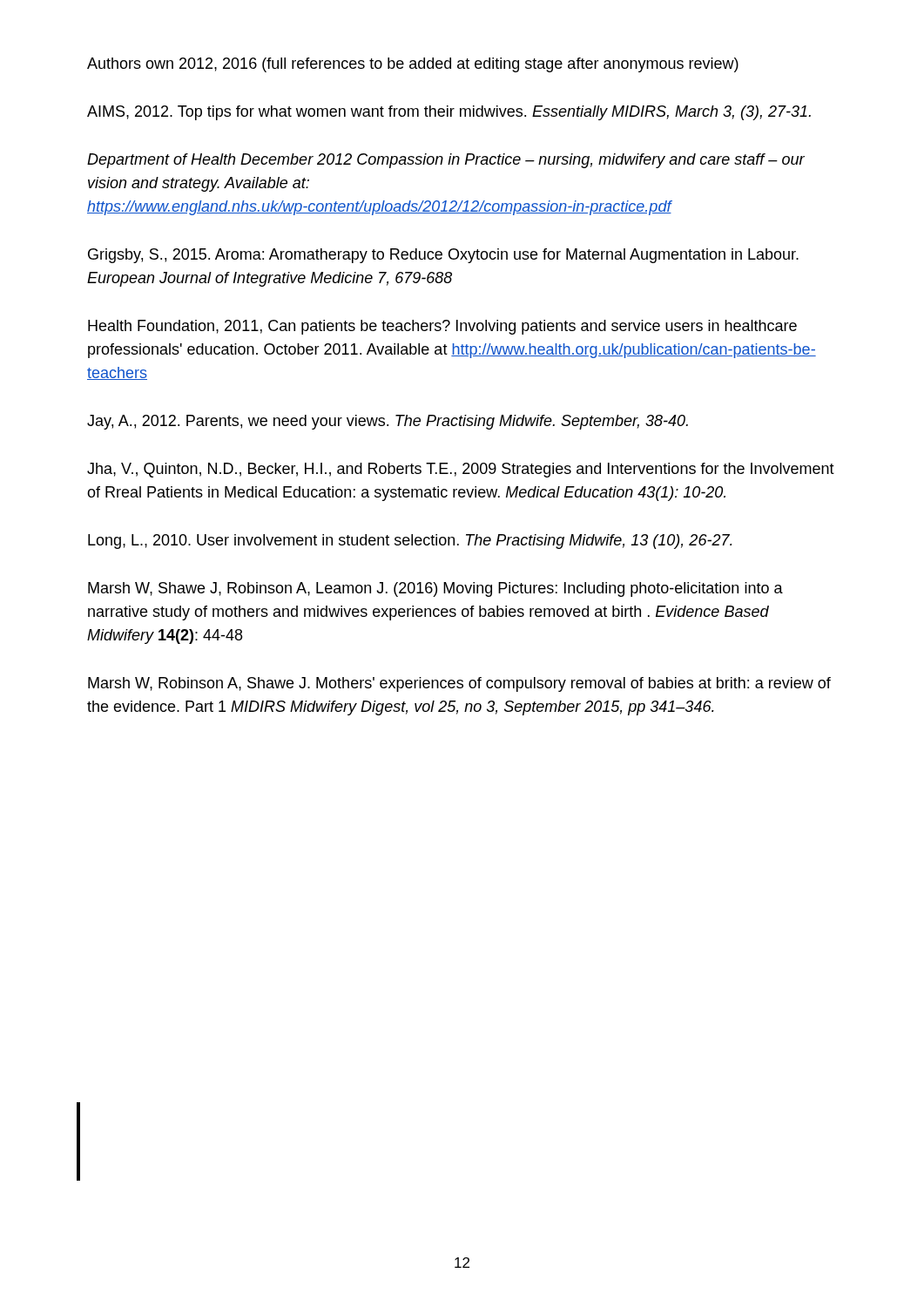Find the block on this page that starts "Jay, A., 2012. Parents, we need your"

point(388,421)
